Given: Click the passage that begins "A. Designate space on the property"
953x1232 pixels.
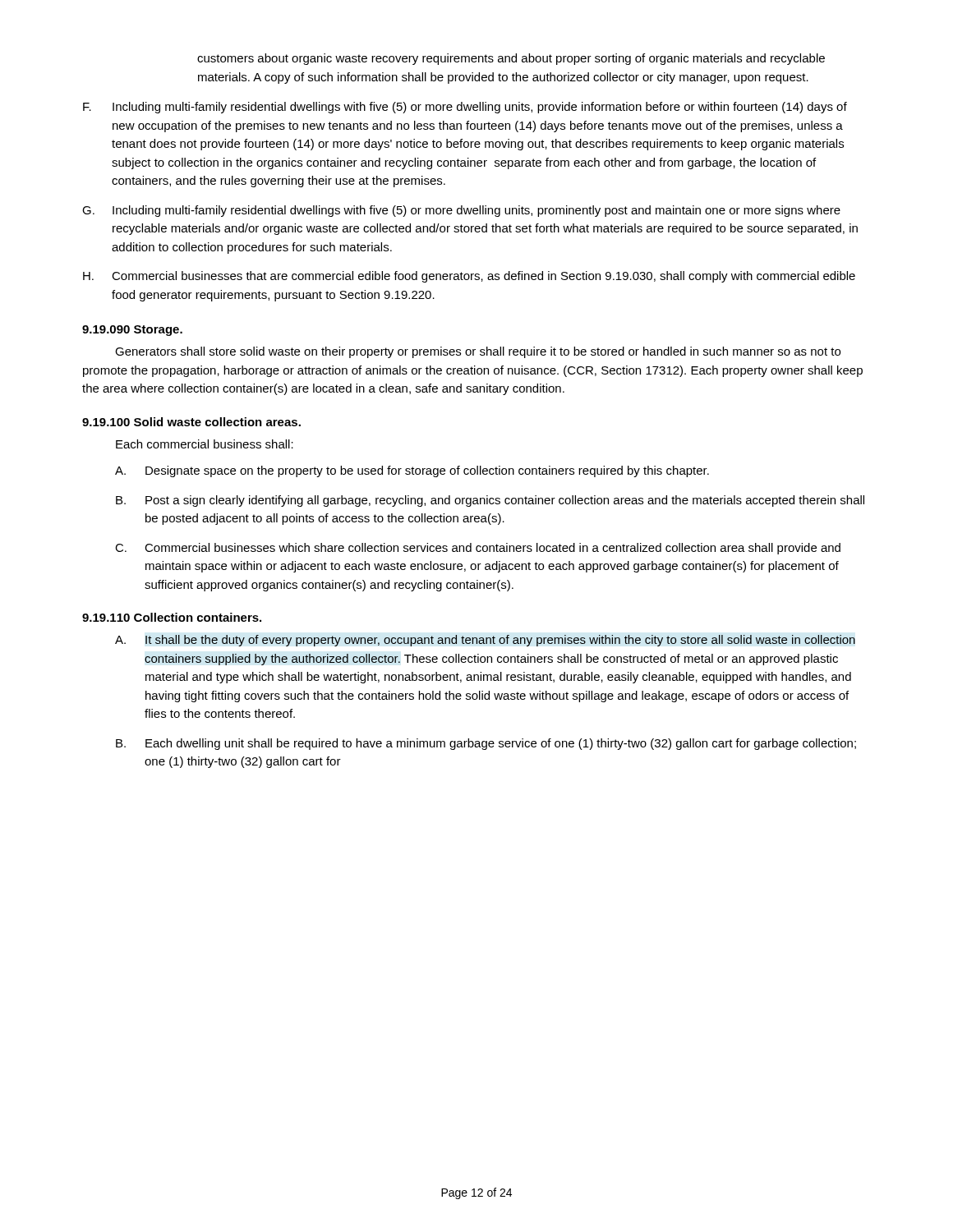Looking at the screenshot, I should [493, 471].
